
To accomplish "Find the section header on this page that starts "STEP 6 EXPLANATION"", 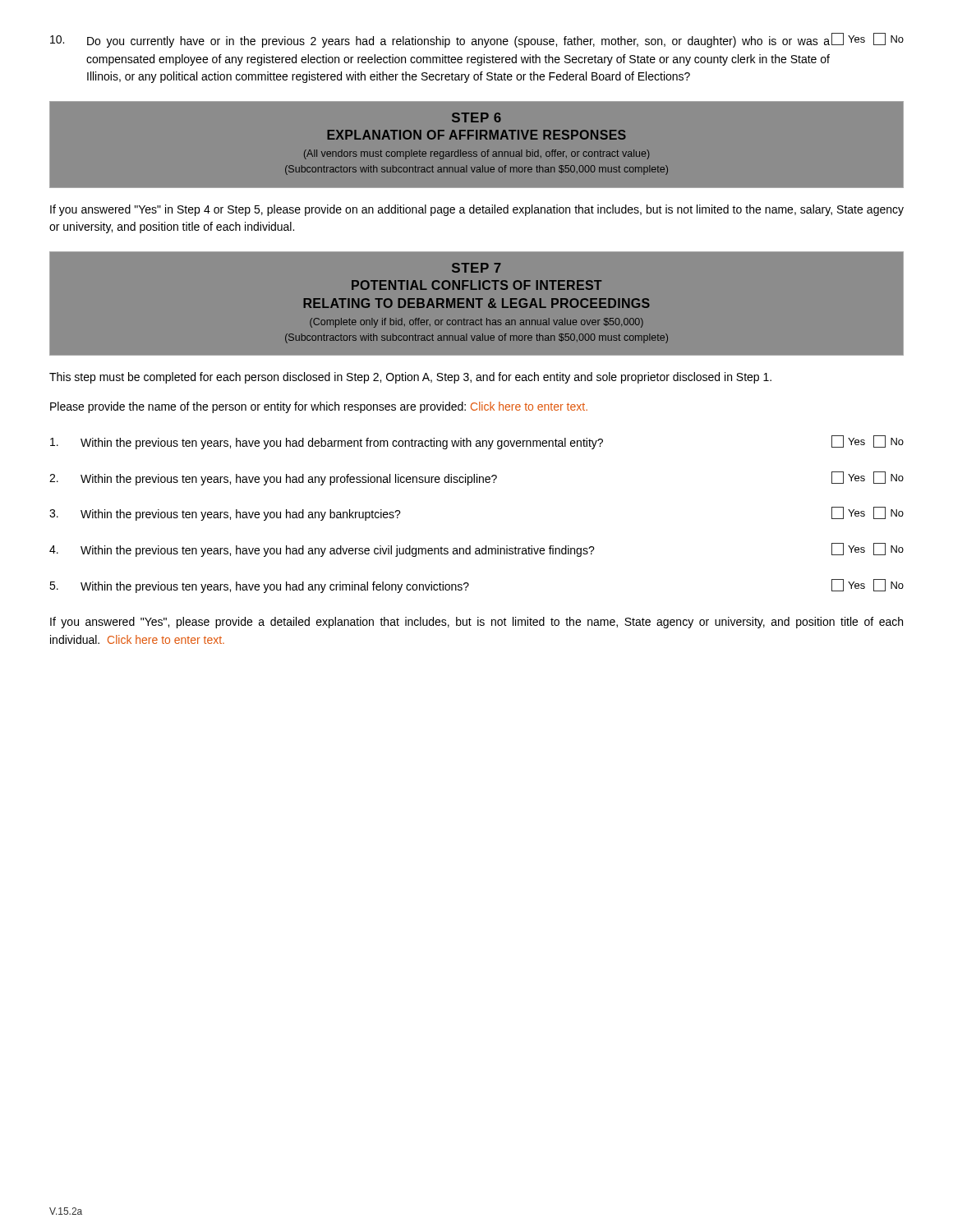I will click(x=476, y=144).
